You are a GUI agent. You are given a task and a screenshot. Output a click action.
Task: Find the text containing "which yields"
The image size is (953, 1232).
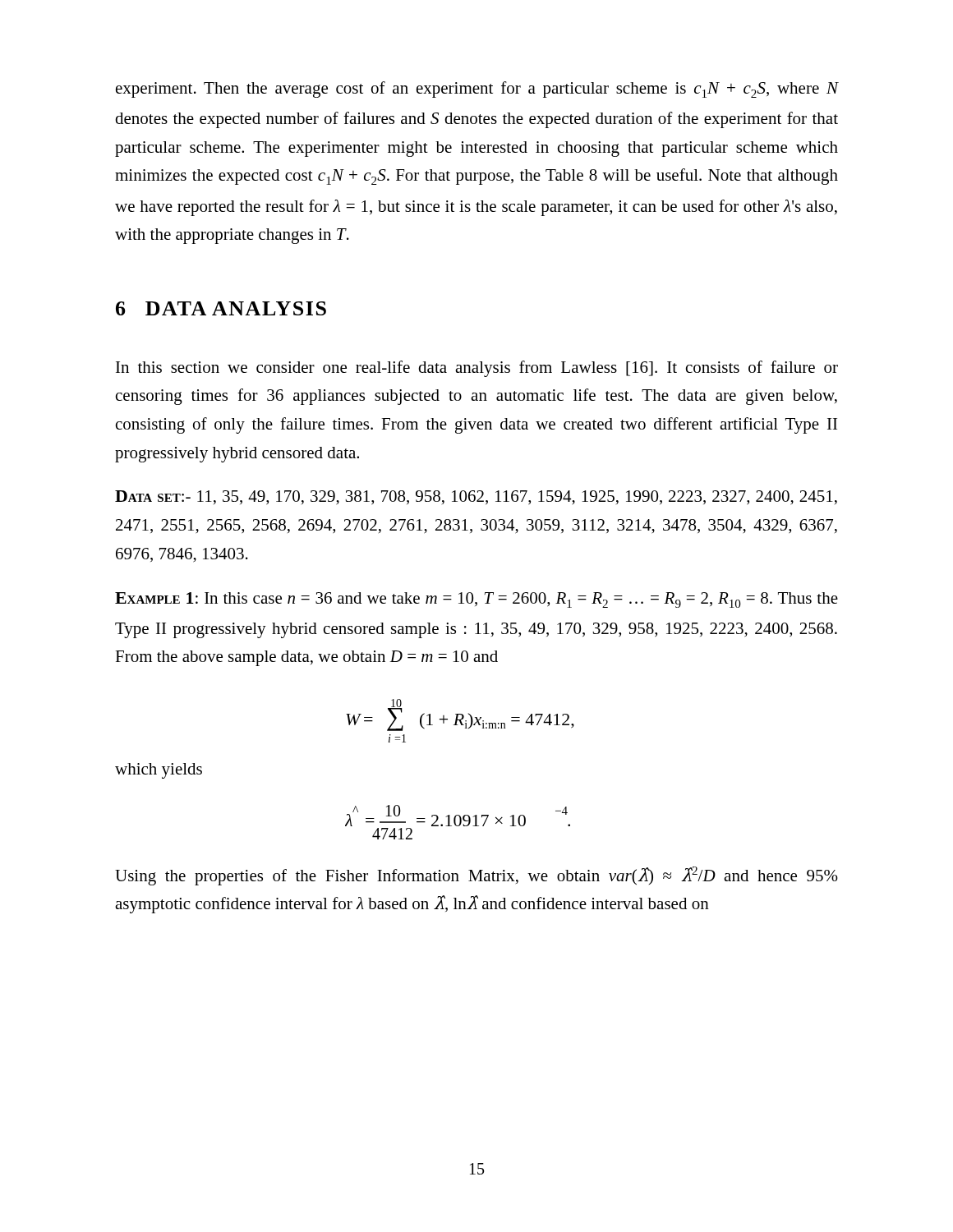pyautogui.click(x=159, y=769)
